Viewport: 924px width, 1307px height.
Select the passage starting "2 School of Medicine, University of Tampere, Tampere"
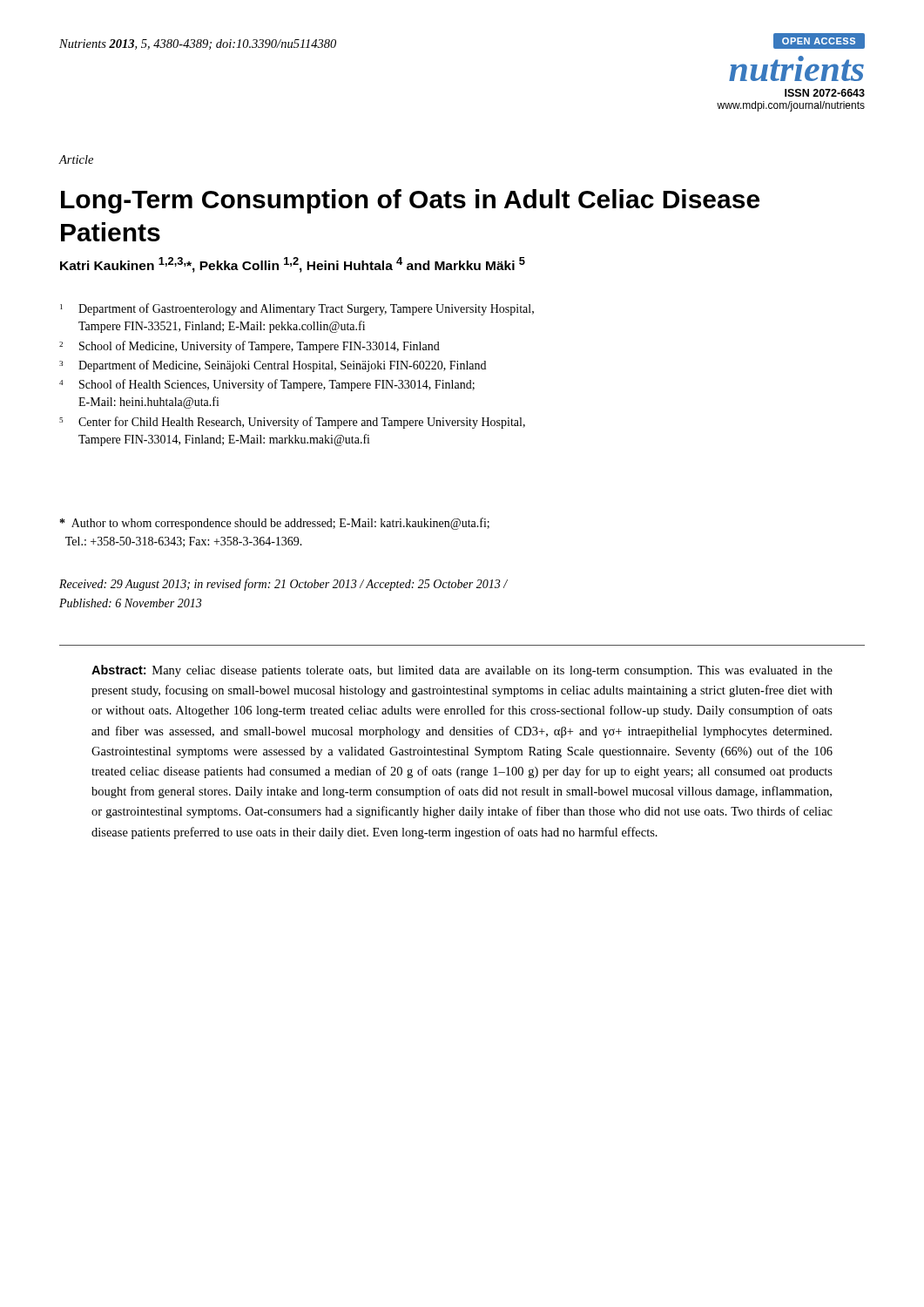[250, 347]
